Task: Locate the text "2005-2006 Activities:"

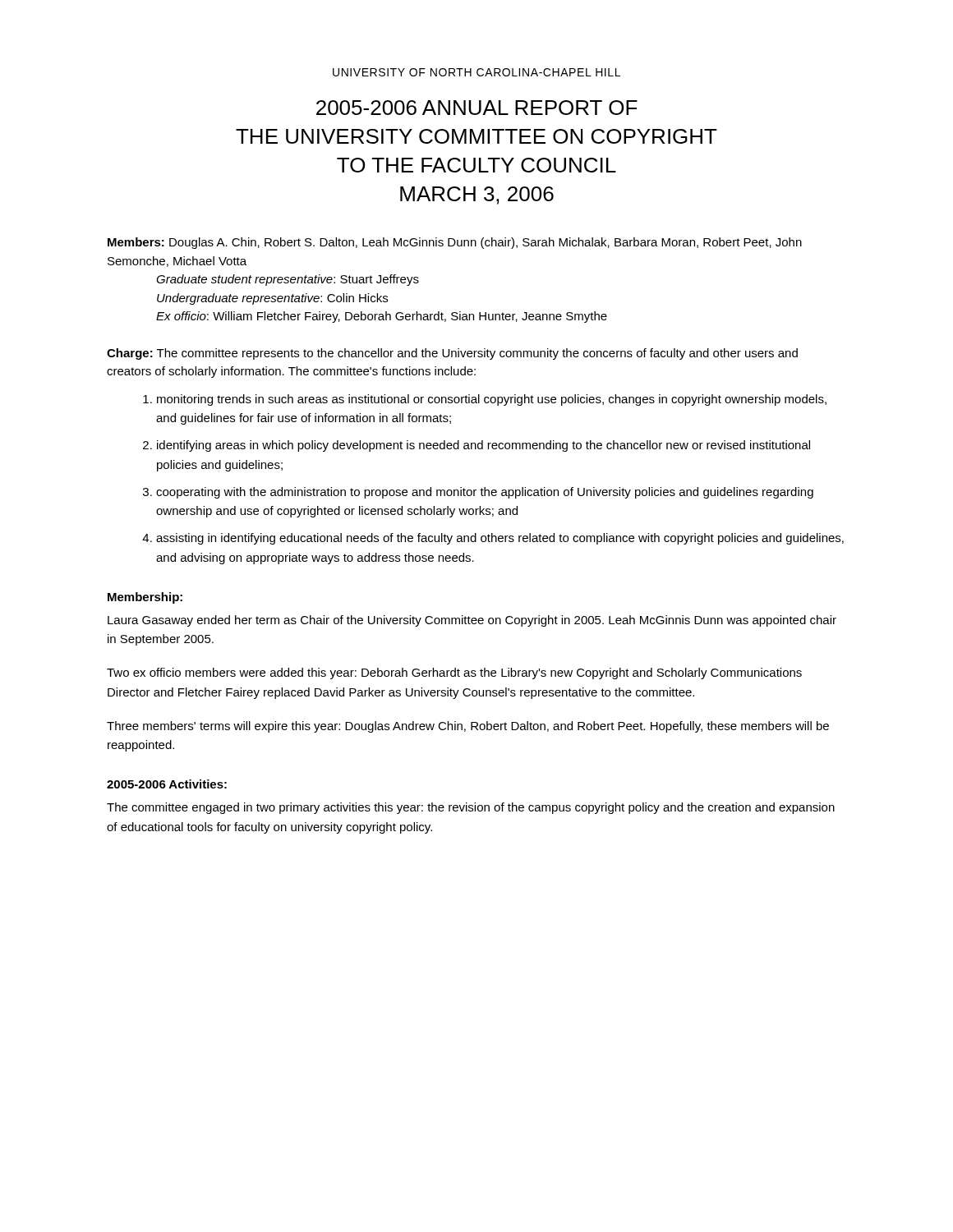Action: click(167, 784)
